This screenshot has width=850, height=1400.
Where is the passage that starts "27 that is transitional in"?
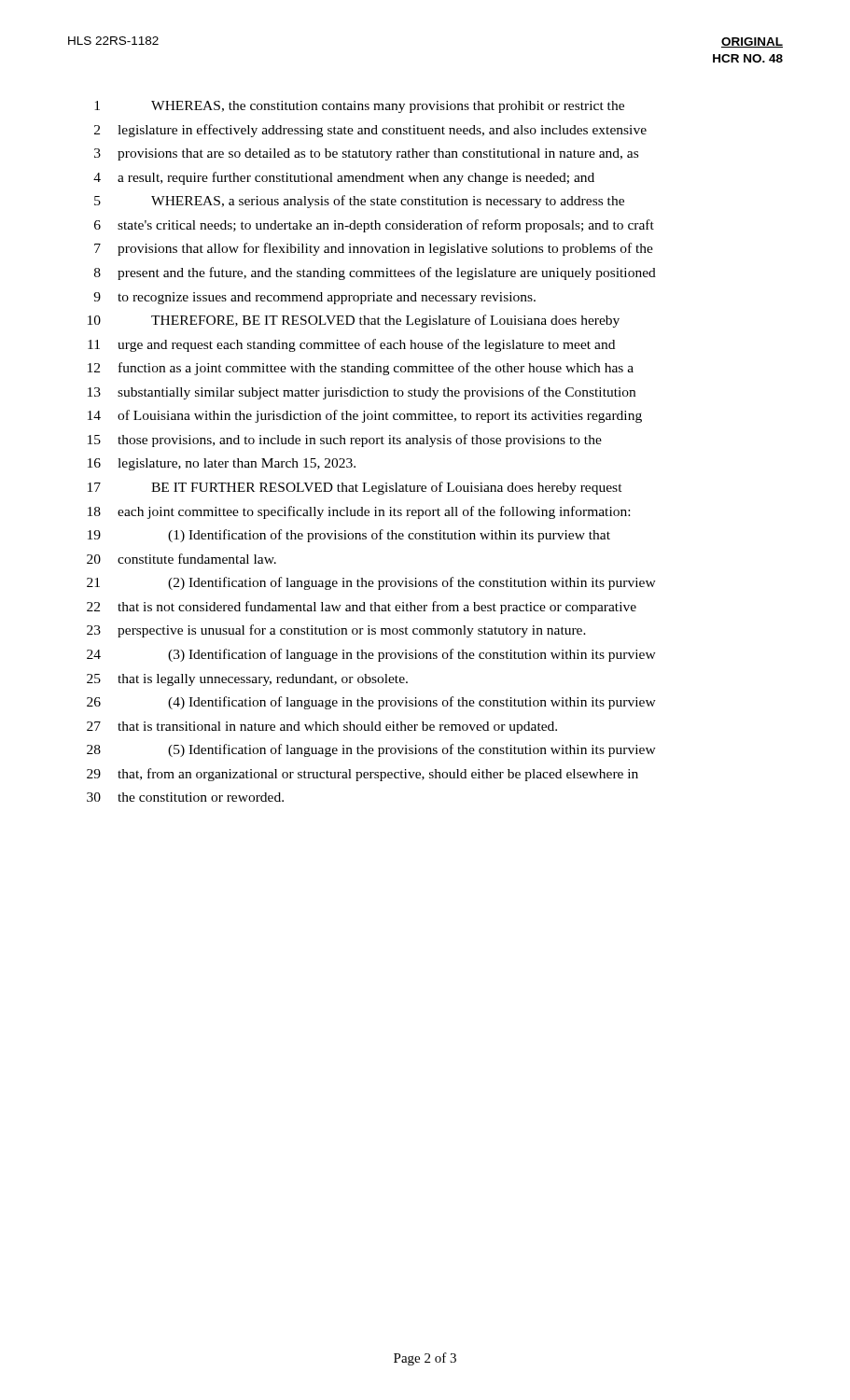coord(425,726)
